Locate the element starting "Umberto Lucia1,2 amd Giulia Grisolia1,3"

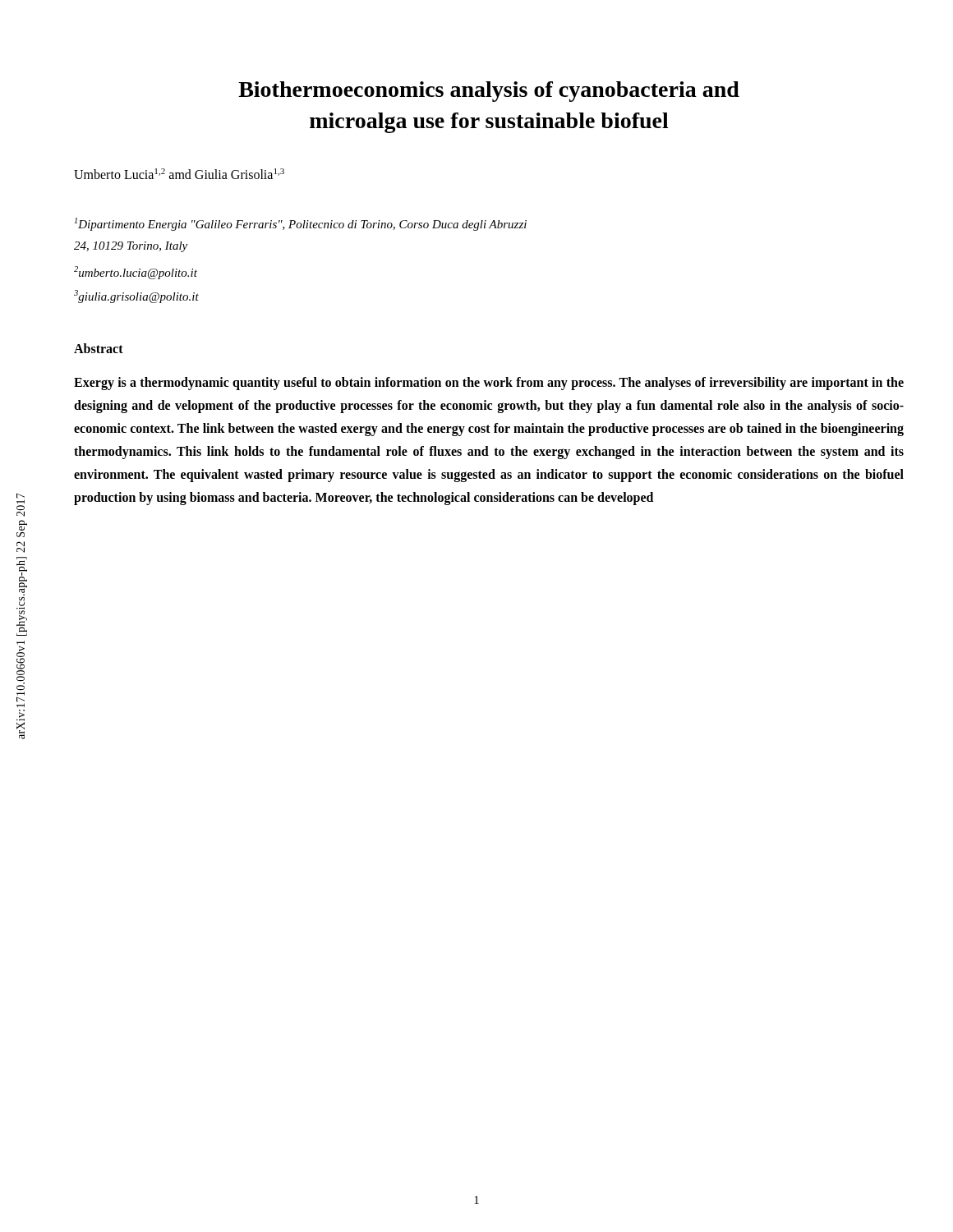179,174
